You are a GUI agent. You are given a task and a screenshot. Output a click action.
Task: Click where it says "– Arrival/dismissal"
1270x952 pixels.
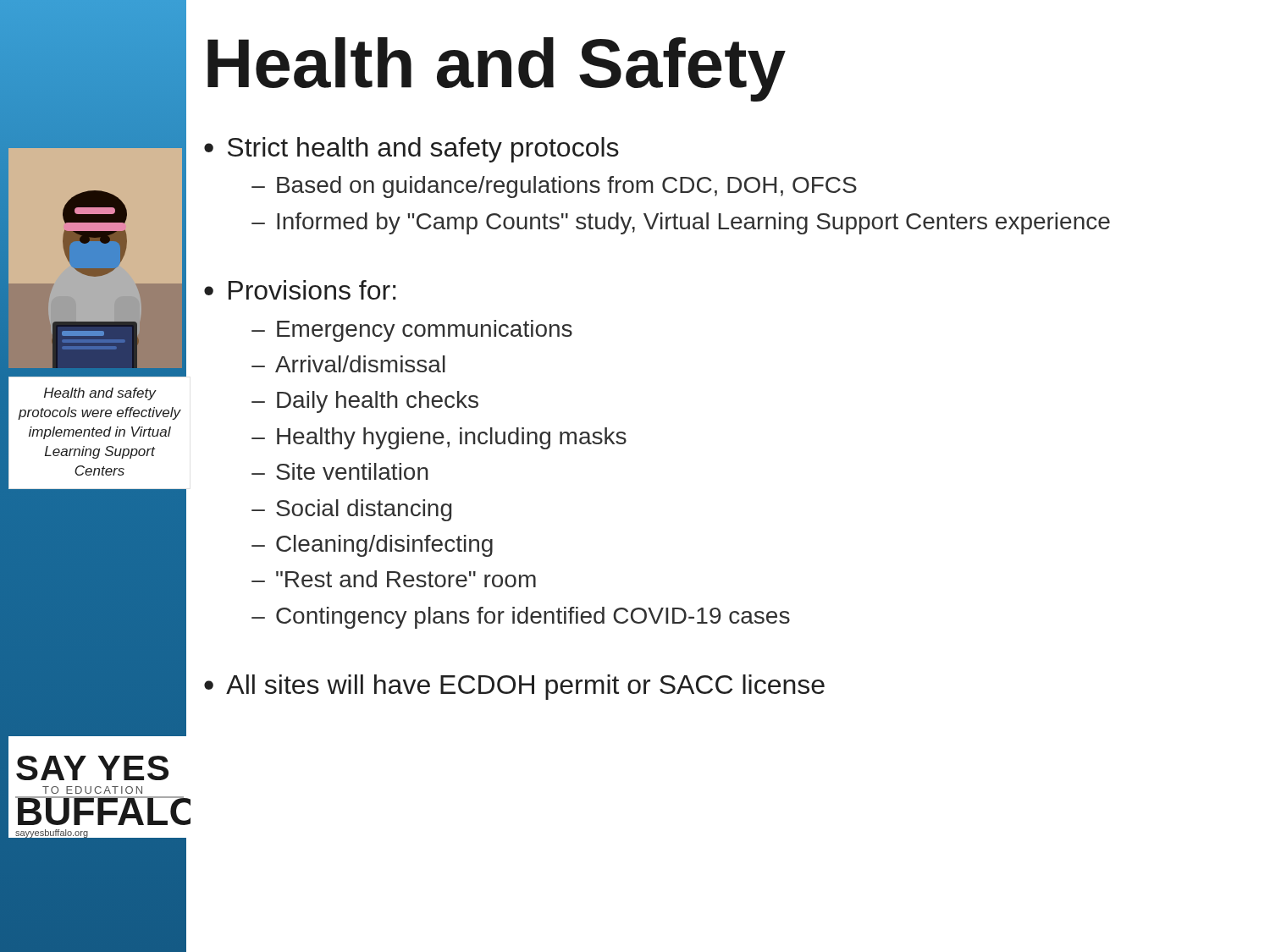349,365
